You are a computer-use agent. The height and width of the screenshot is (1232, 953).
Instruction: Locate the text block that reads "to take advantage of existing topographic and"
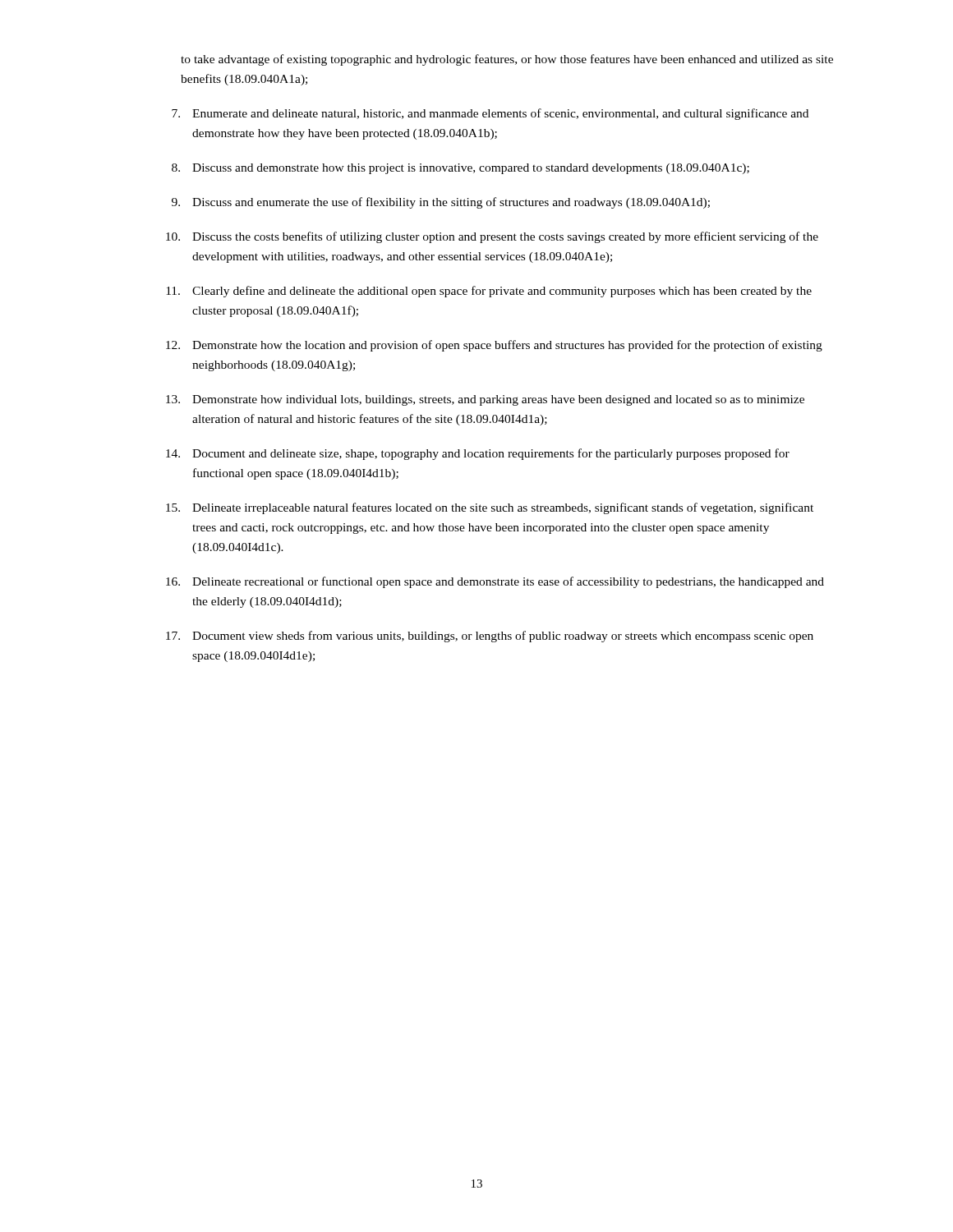tap(507, 69)
